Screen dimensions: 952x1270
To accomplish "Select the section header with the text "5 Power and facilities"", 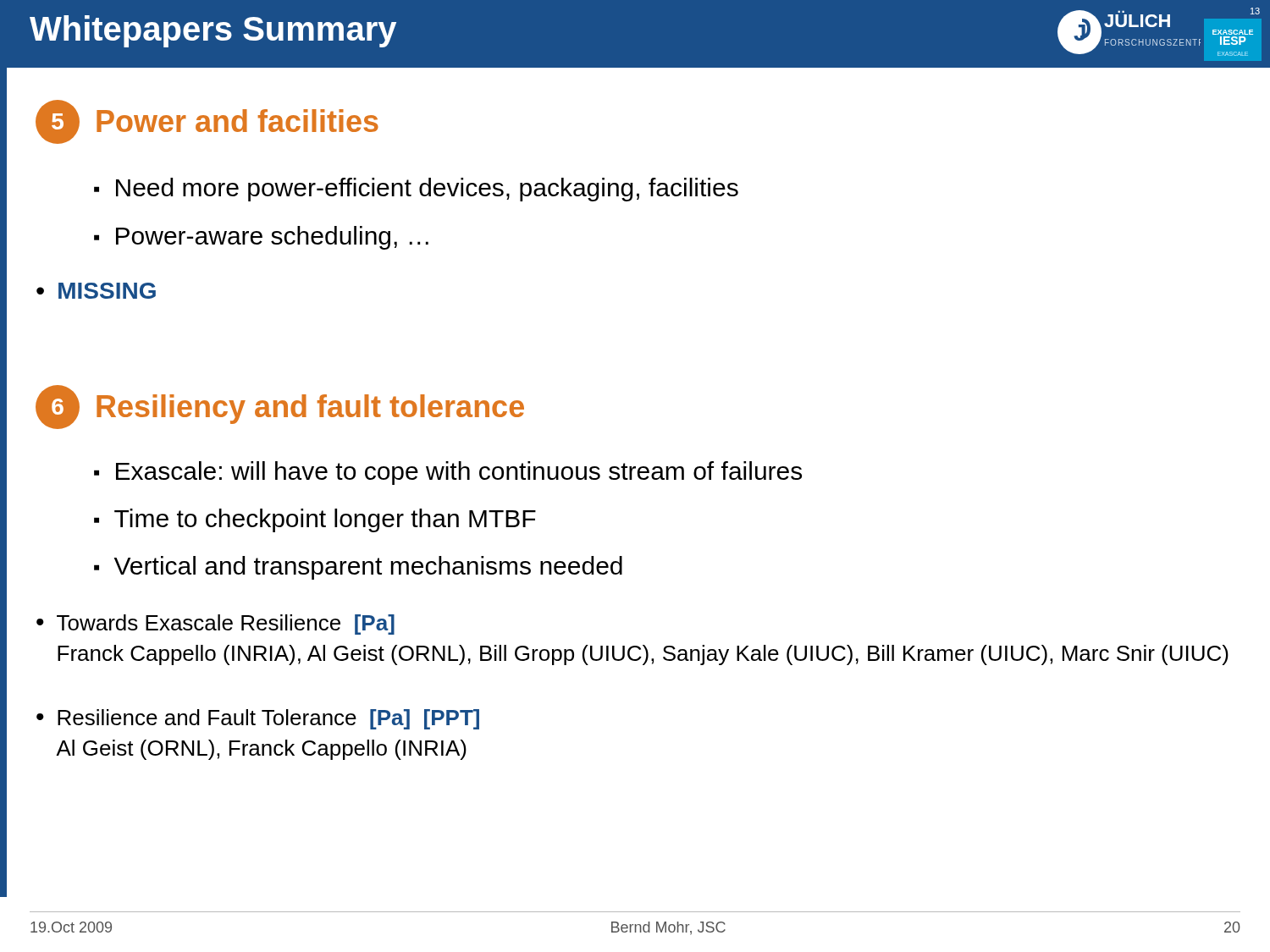I will [x=208, y=122].
